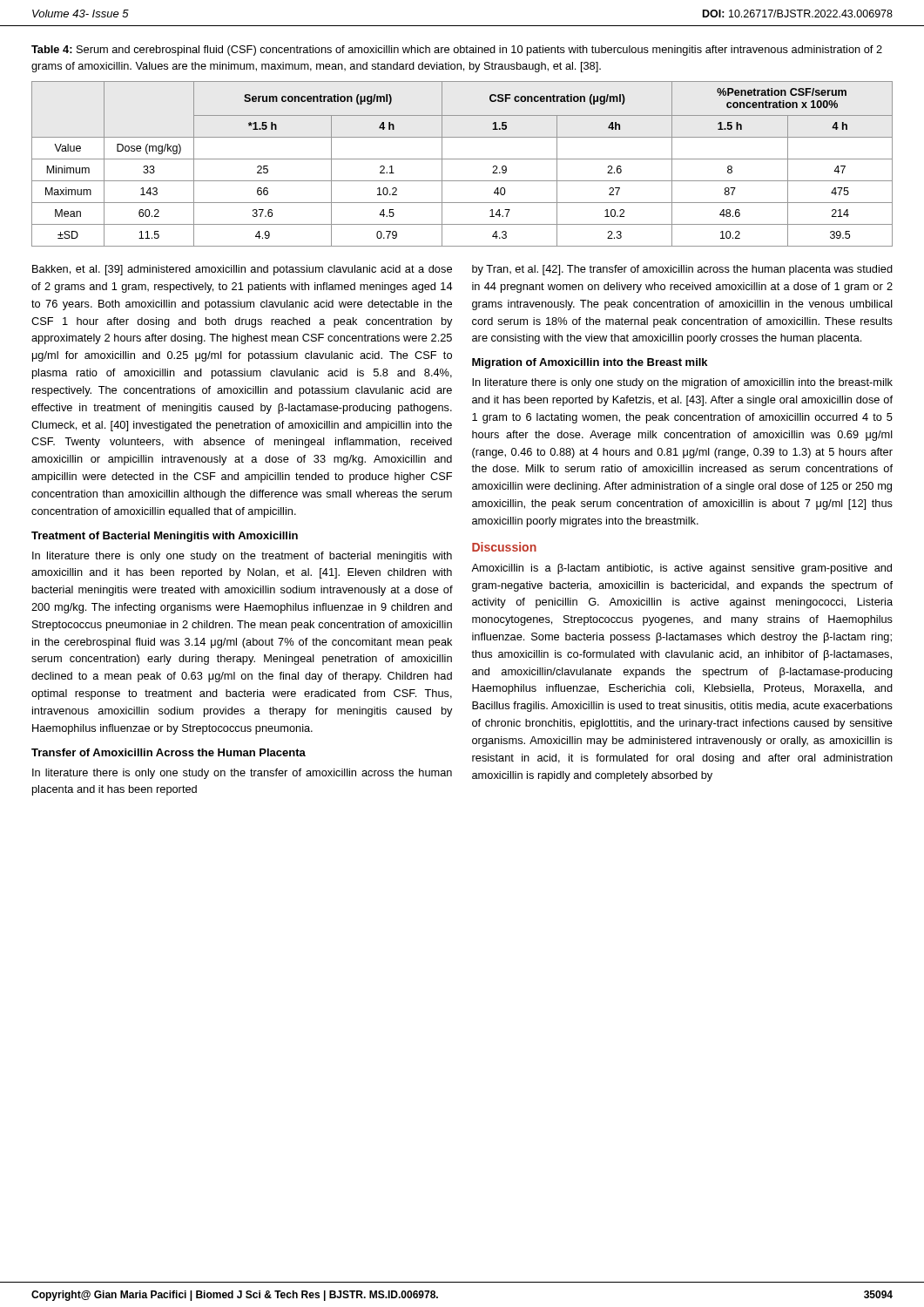Locate the text block that reads "by Tran, et al. [42]. The transfer"
924x1307 pixels.
(x=682, y=303)
